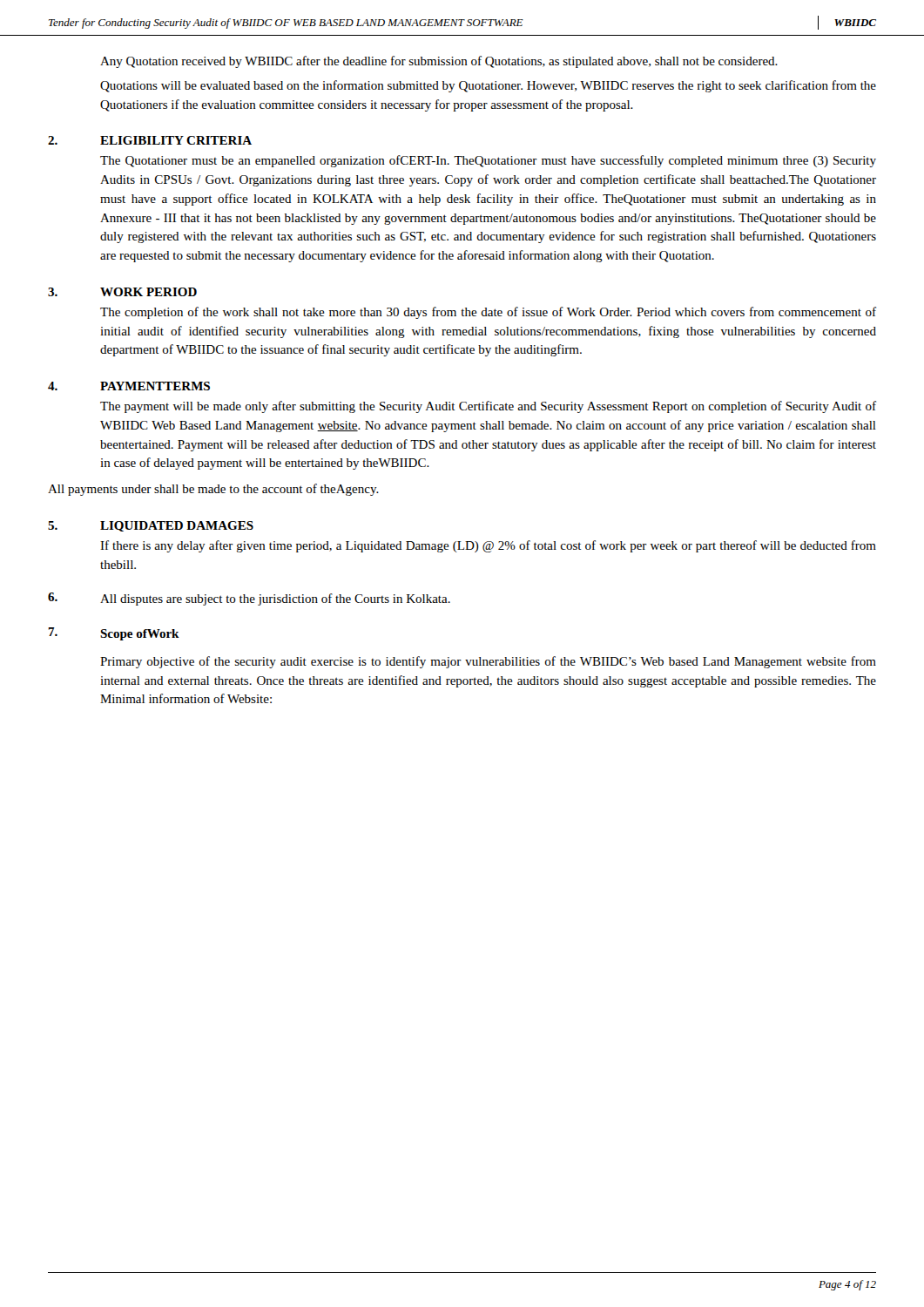Locate the text block that says "The completion of the"
This screenshot has height=1307, width=924.
pyautogui.click(x=488, y=331)
